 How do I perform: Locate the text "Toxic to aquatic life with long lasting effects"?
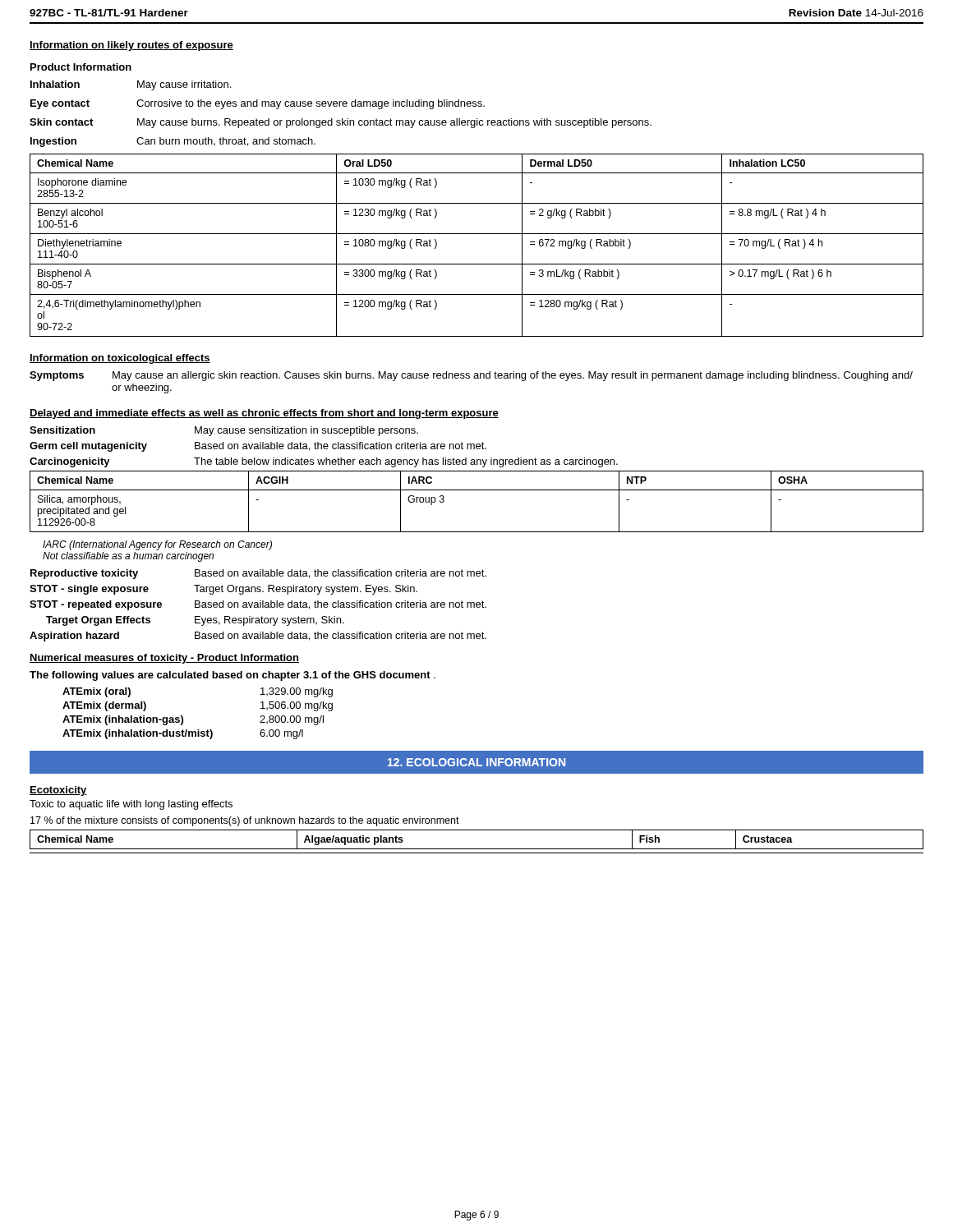tap(131, 804)
